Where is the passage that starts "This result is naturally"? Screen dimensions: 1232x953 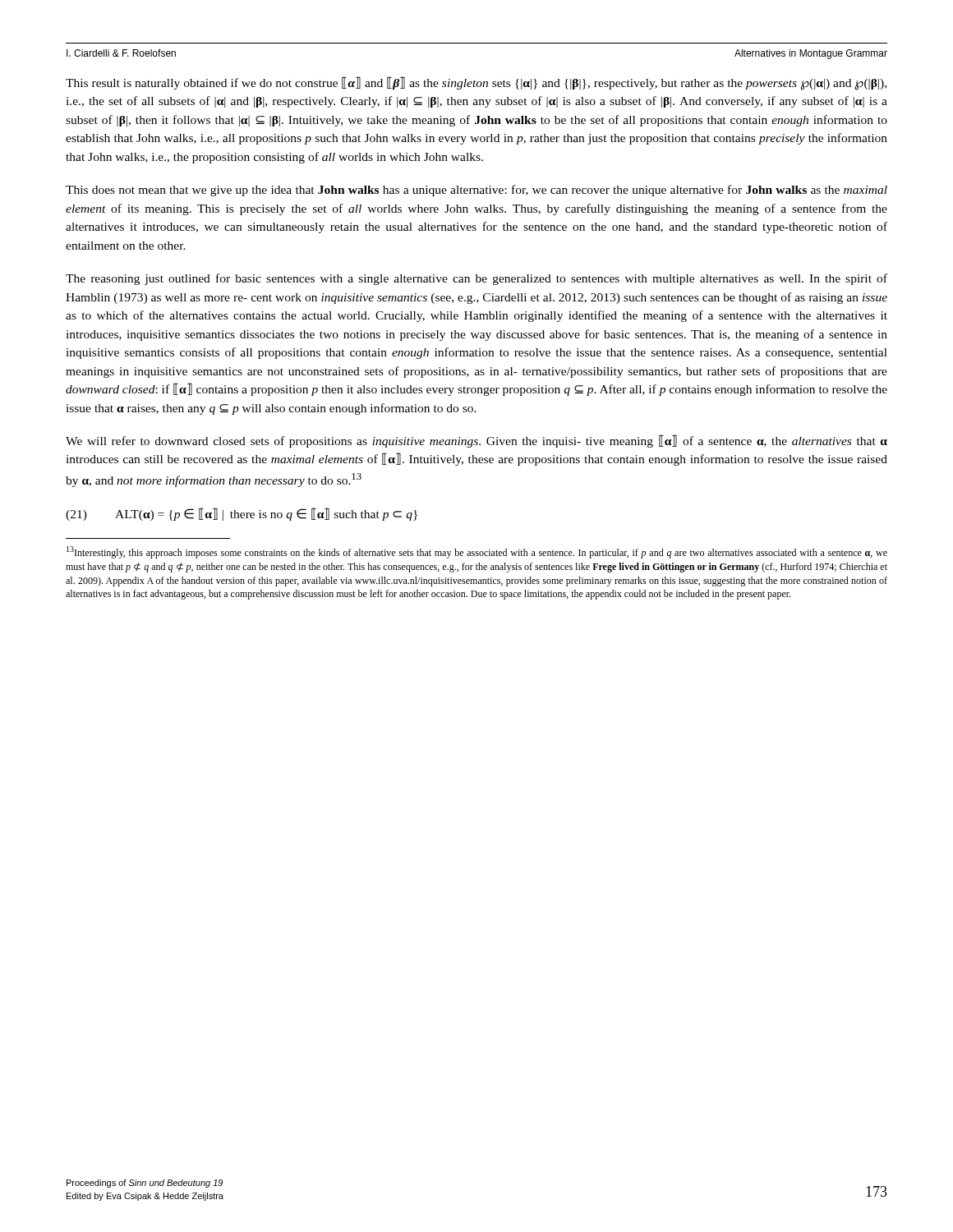point(476,119)
